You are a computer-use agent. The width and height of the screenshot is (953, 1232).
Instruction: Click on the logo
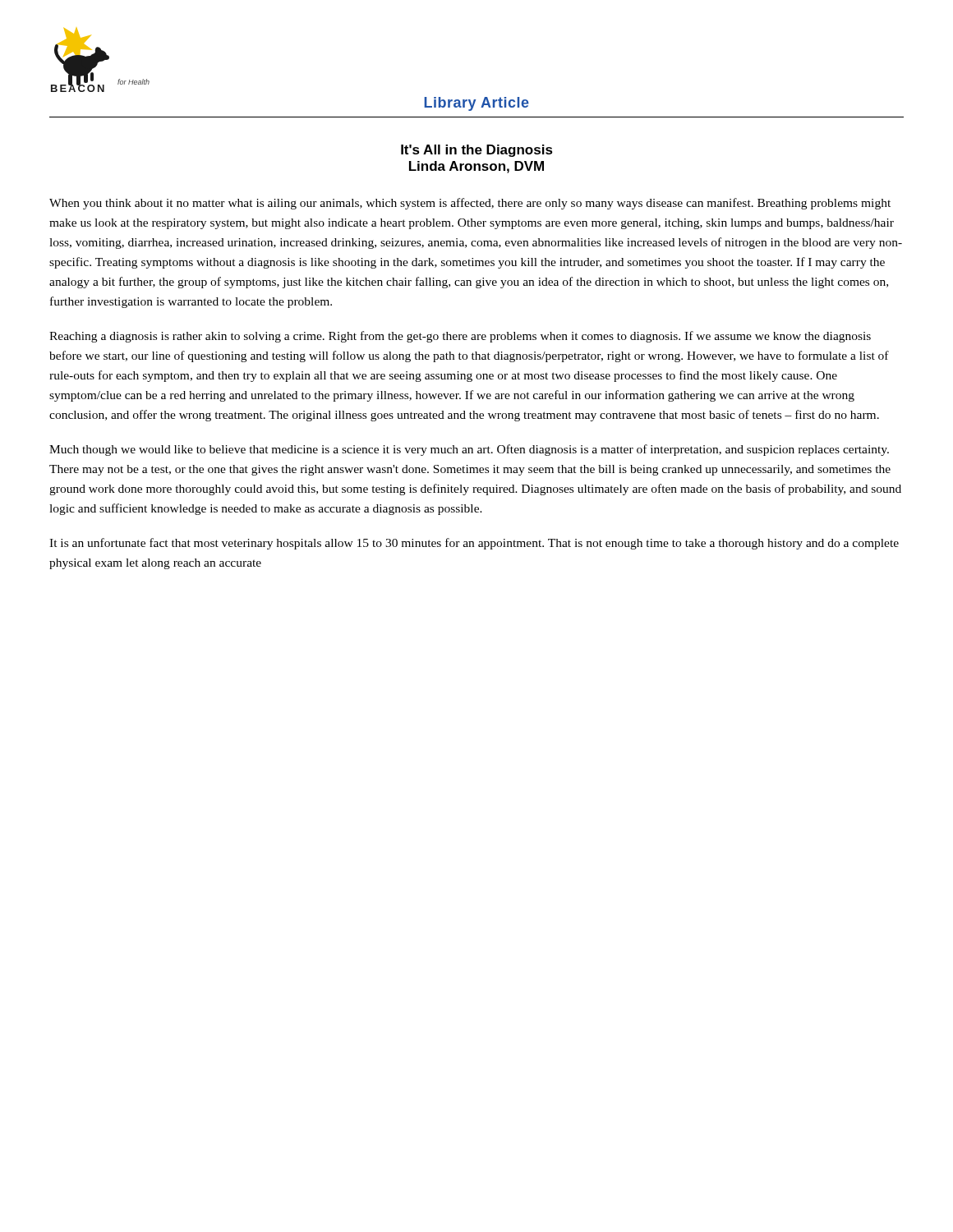115,61
